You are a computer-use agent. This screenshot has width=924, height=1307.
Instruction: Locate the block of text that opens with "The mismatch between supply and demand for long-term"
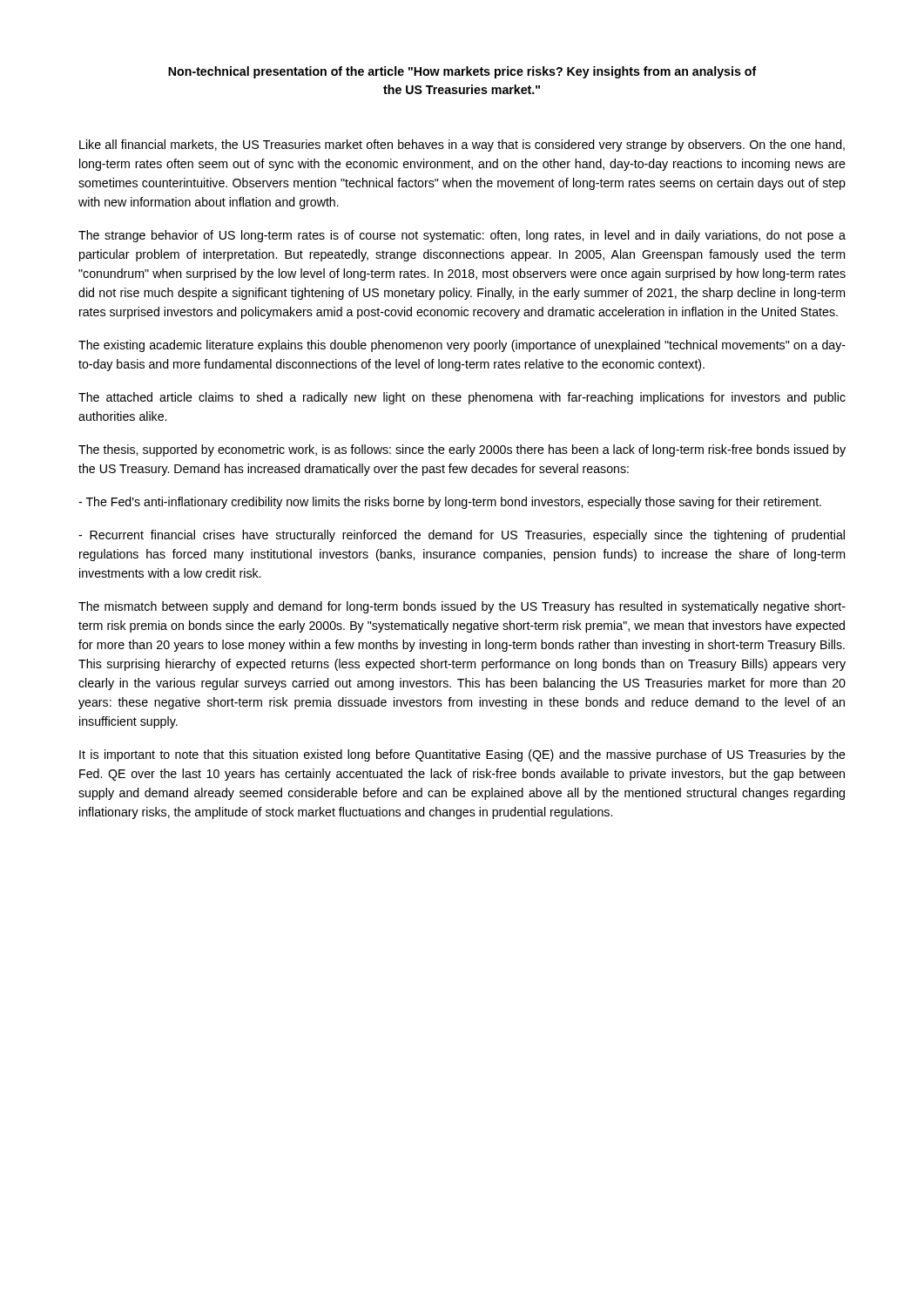click(462, 664)
